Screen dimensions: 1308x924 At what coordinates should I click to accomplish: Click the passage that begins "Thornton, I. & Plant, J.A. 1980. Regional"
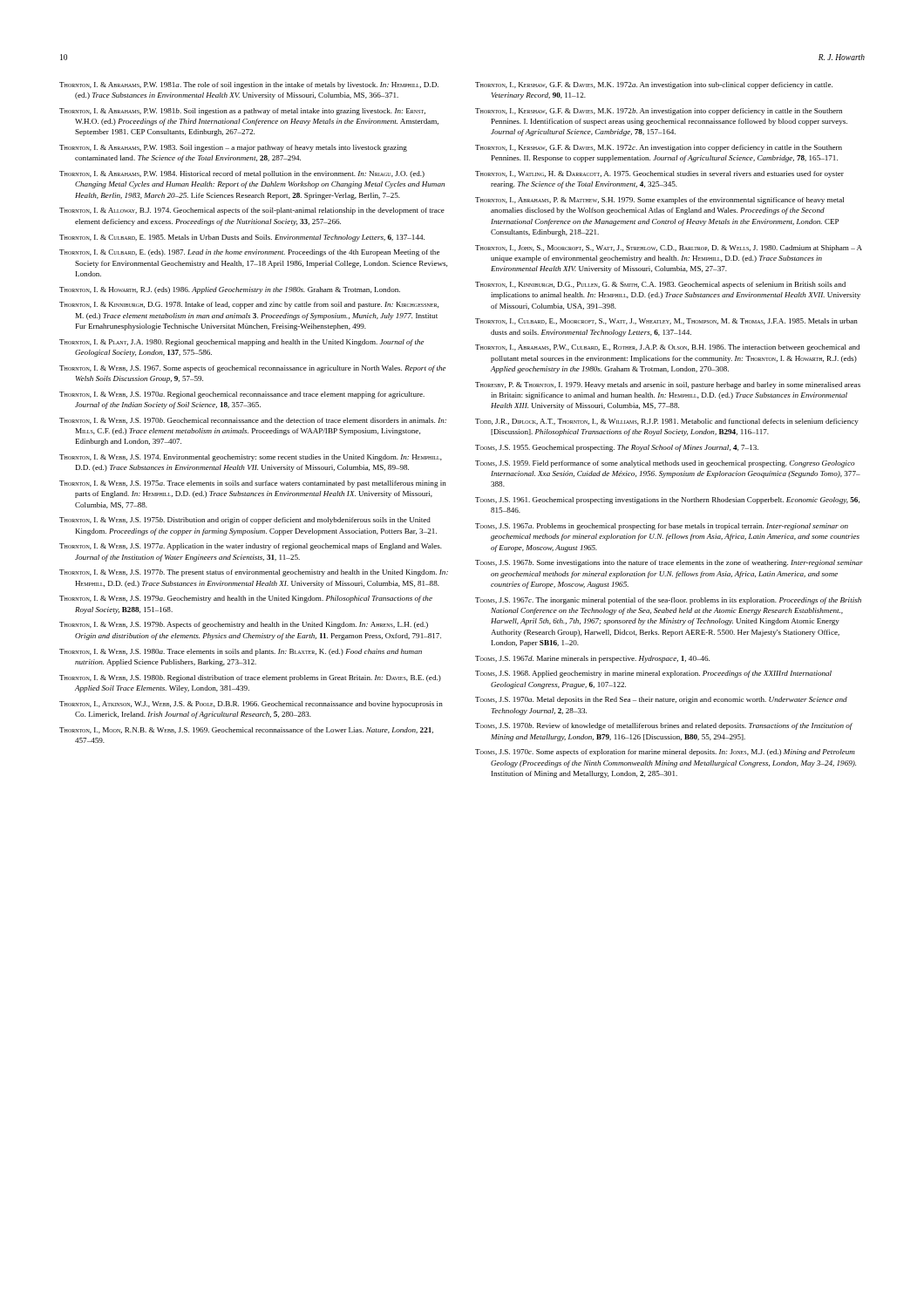[x=242, y=347]
